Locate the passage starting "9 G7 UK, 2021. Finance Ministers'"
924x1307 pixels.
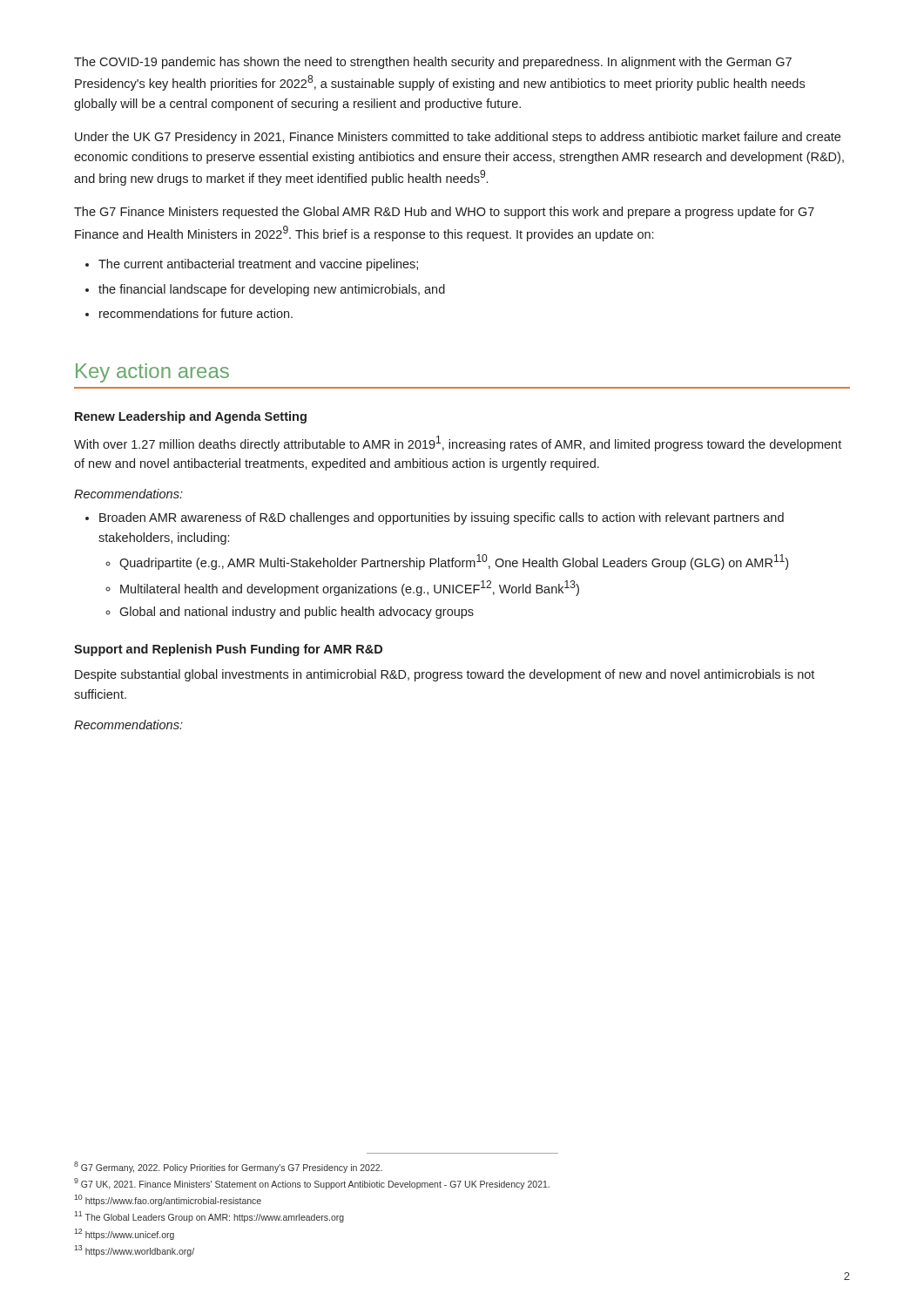(312, 1182)
